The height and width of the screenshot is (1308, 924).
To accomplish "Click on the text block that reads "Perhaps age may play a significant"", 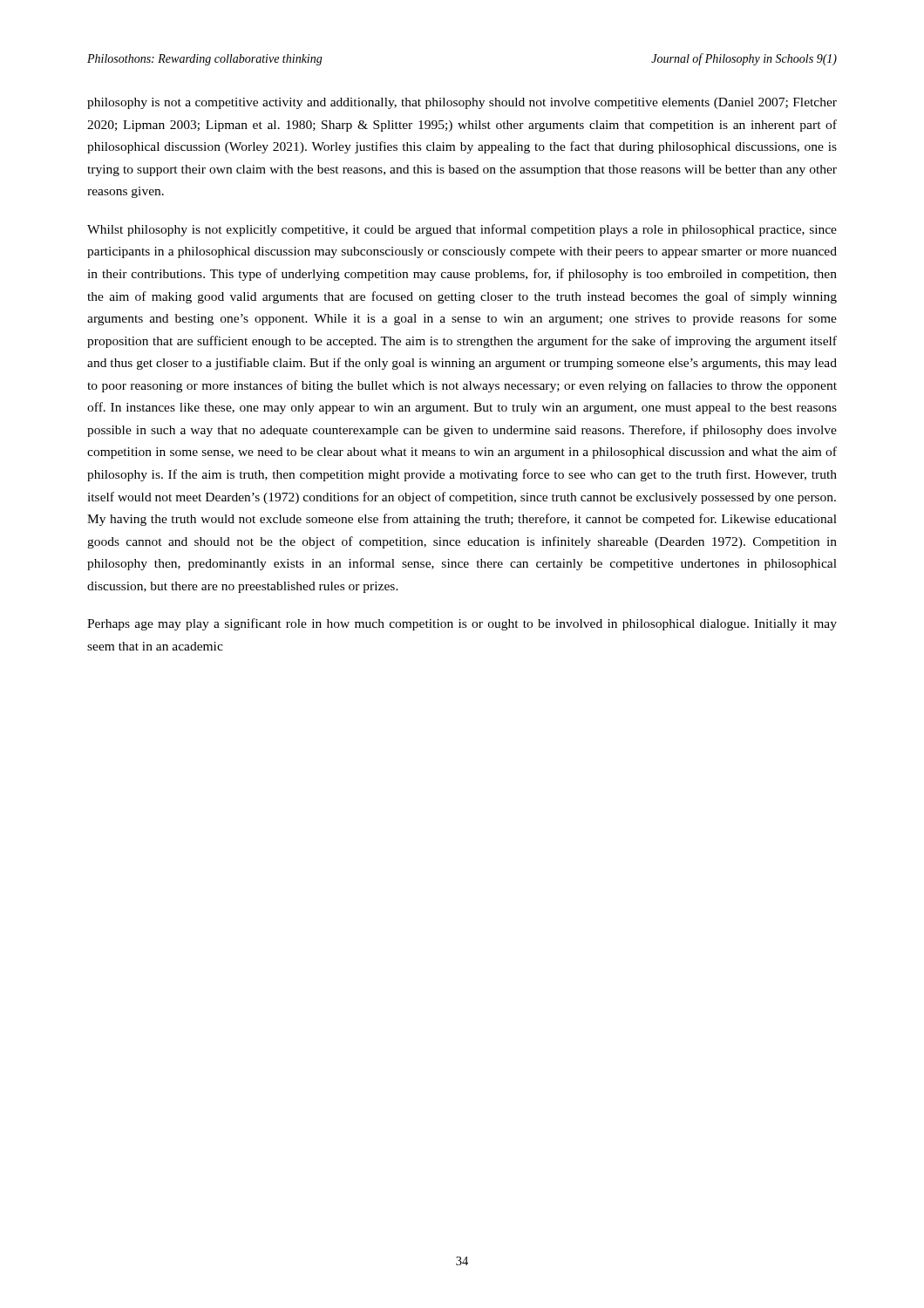I will click(x=462, y=635).
